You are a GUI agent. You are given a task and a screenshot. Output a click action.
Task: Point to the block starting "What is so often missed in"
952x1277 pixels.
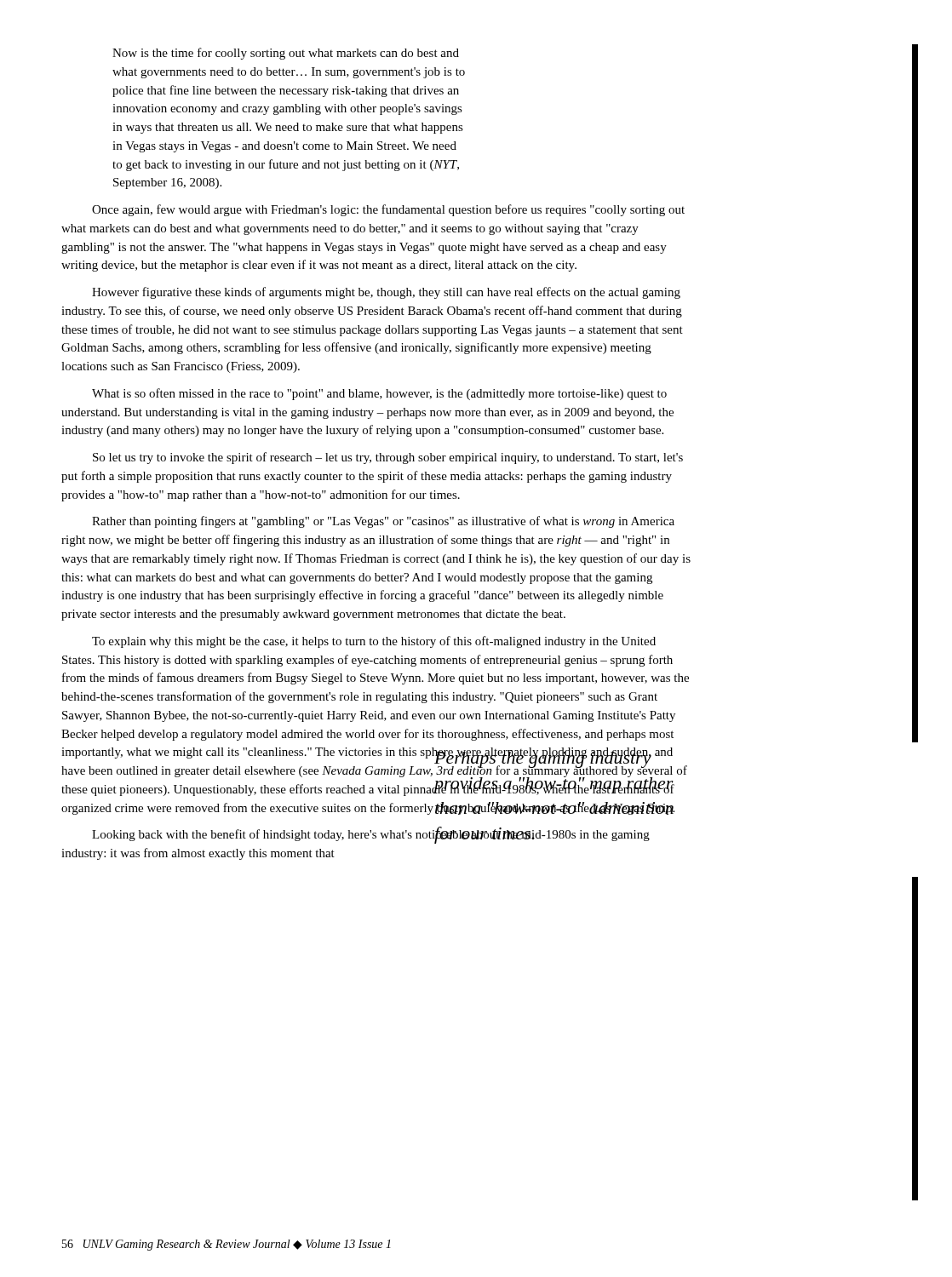coord(368,412)
